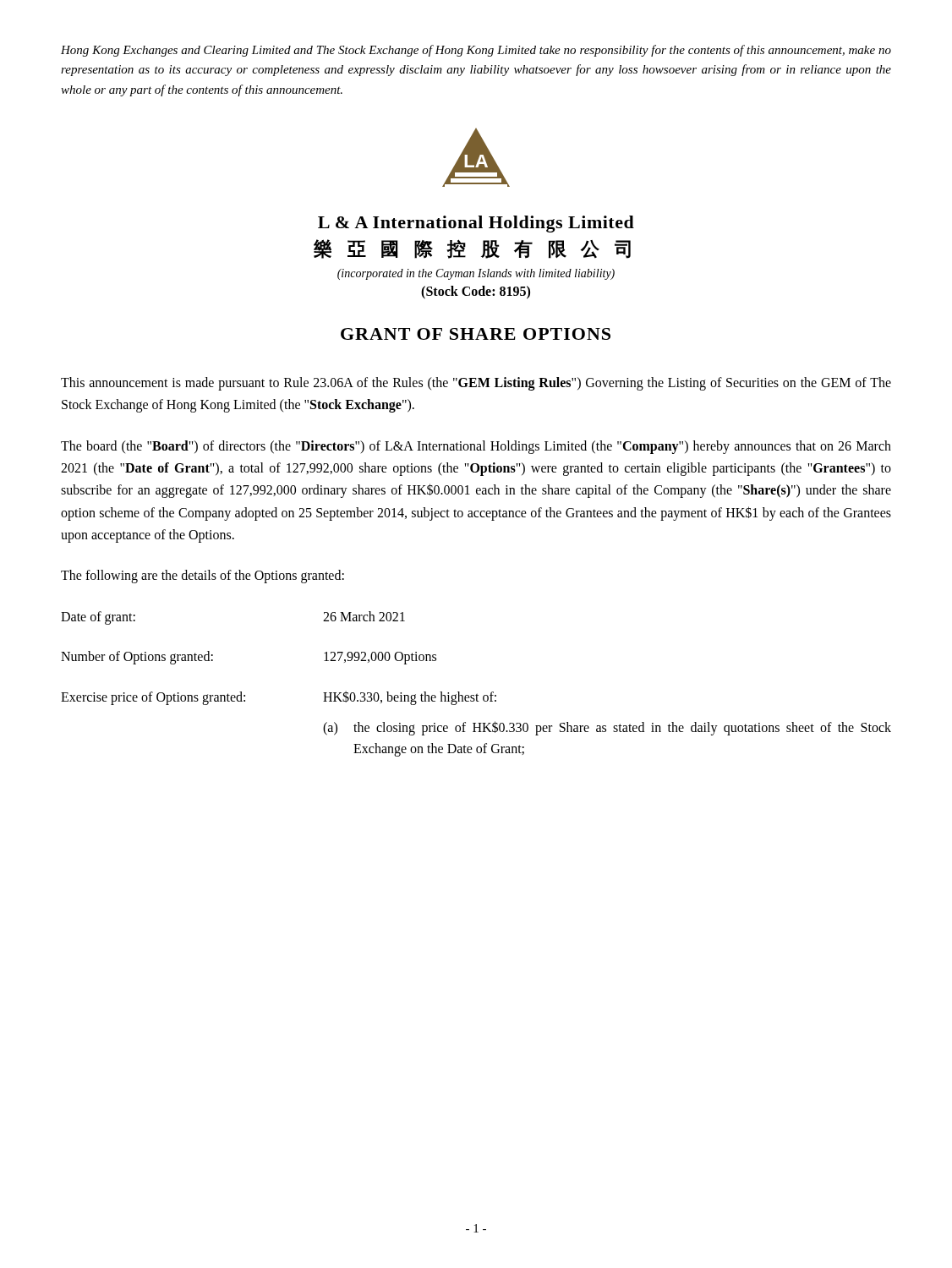Click on the element starting "Exercise price of Options"
Screen dimensions: 1268x952
click(x=476, y=723)
